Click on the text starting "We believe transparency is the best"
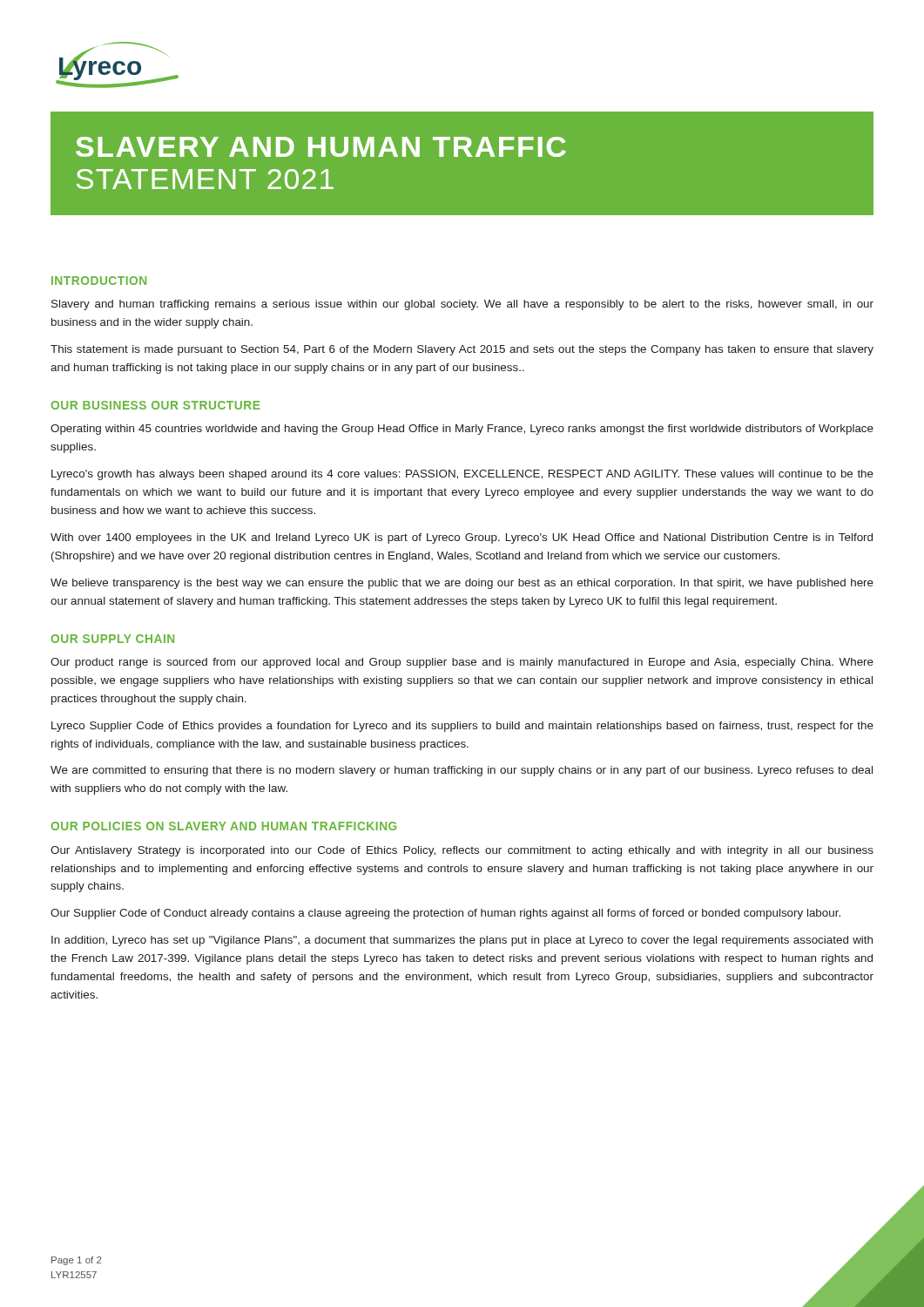Screen dimensions: 1307x924 pyautogui.click(x=462, y=591)
